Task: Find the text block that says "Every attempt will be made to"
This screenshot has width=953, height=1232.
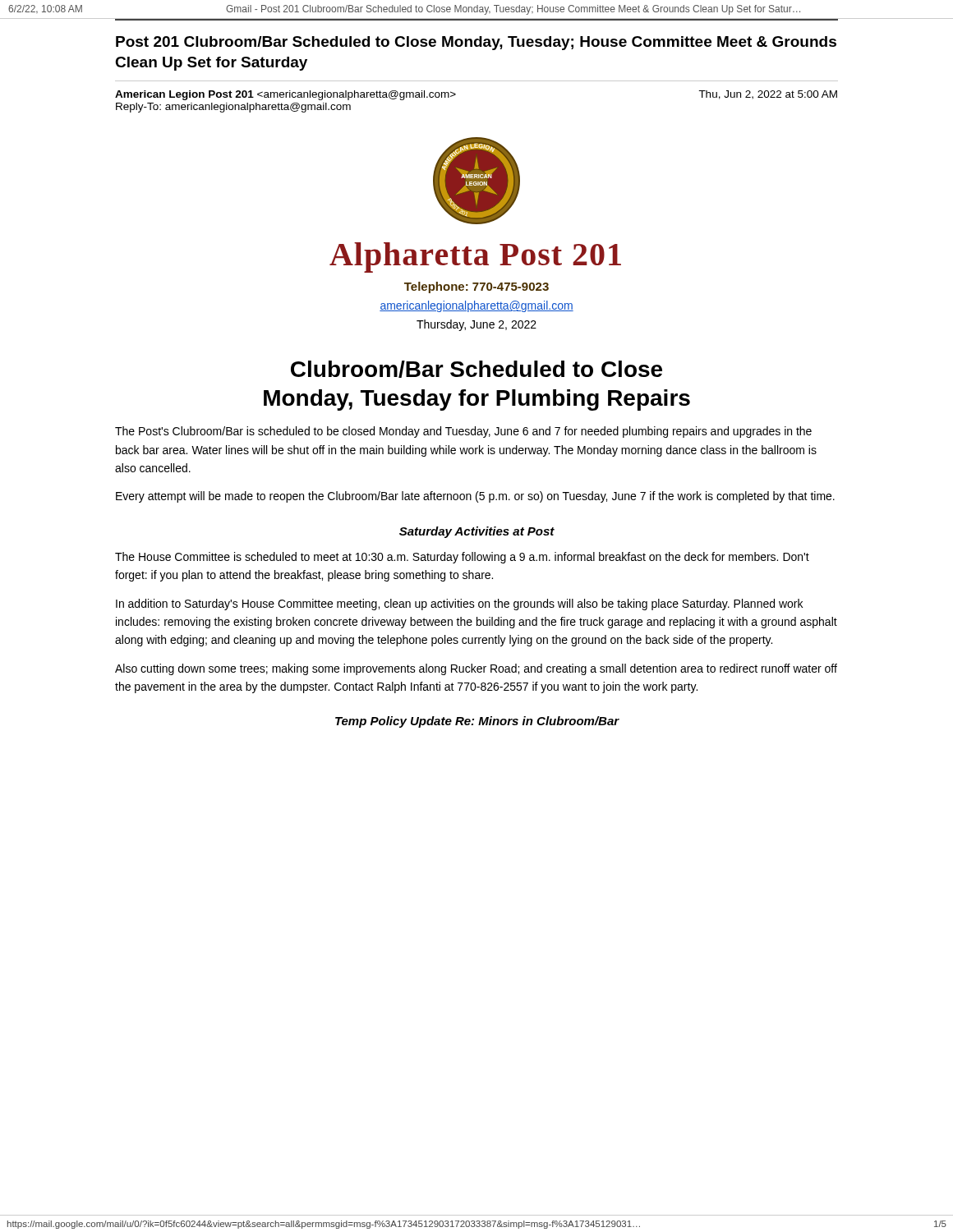Action: pyautogui.click(x=475, y=496)
